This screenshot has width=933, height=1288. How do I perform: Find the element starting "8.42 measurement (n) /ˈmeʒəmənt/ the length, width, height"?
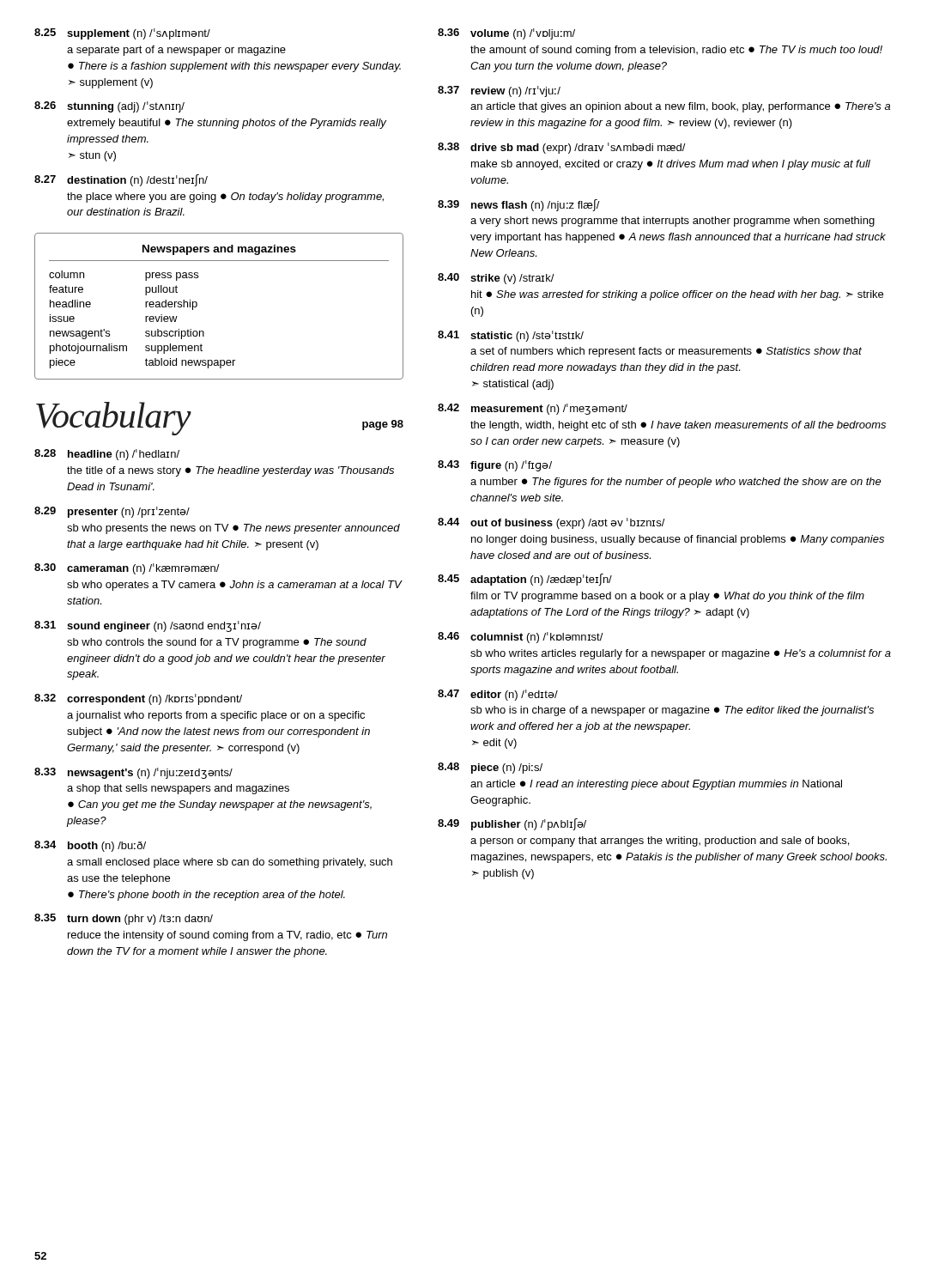point(668,425)
